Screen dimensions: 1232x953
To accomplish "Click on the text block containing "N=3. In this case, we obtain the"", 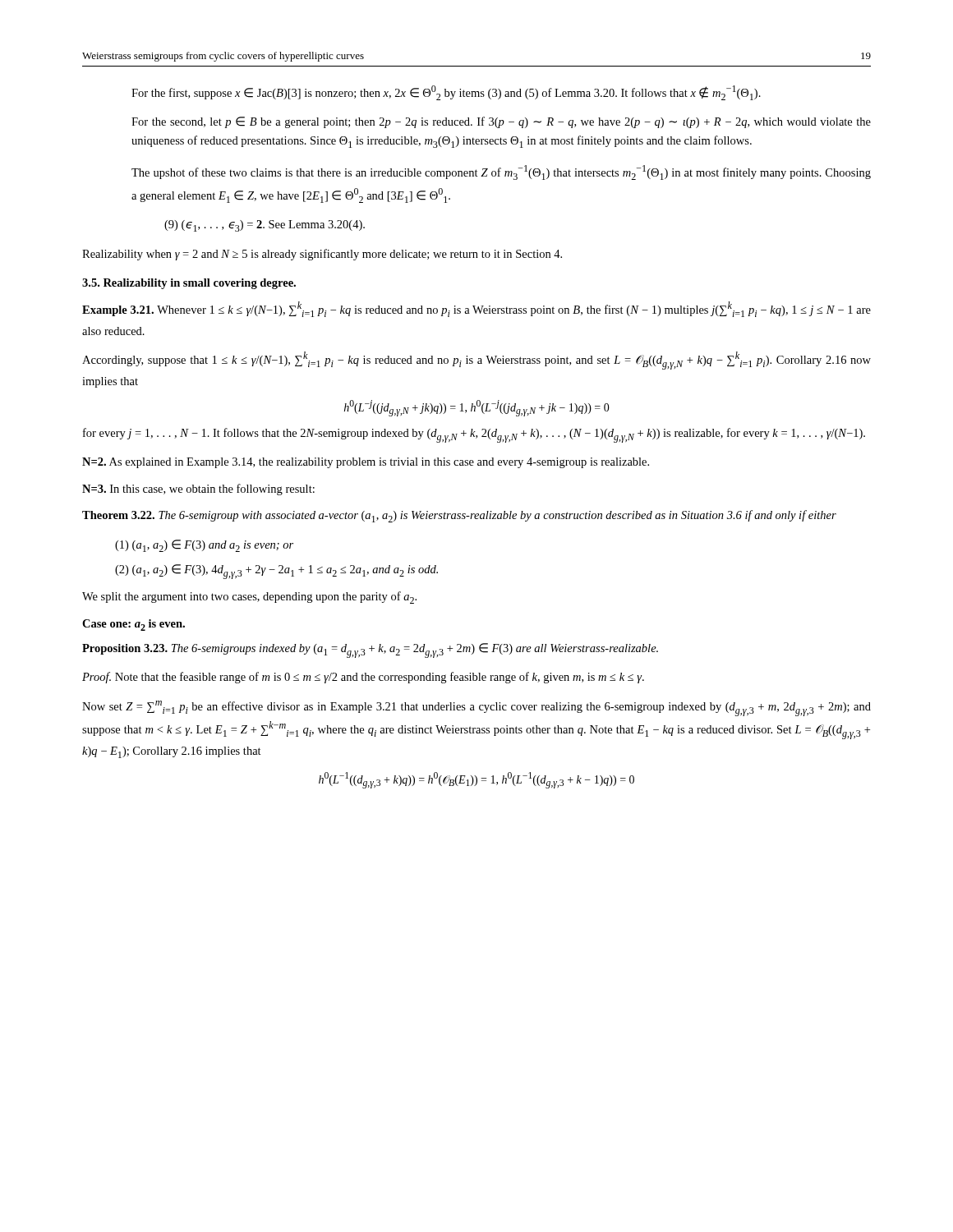I will [x=198, y=490].
